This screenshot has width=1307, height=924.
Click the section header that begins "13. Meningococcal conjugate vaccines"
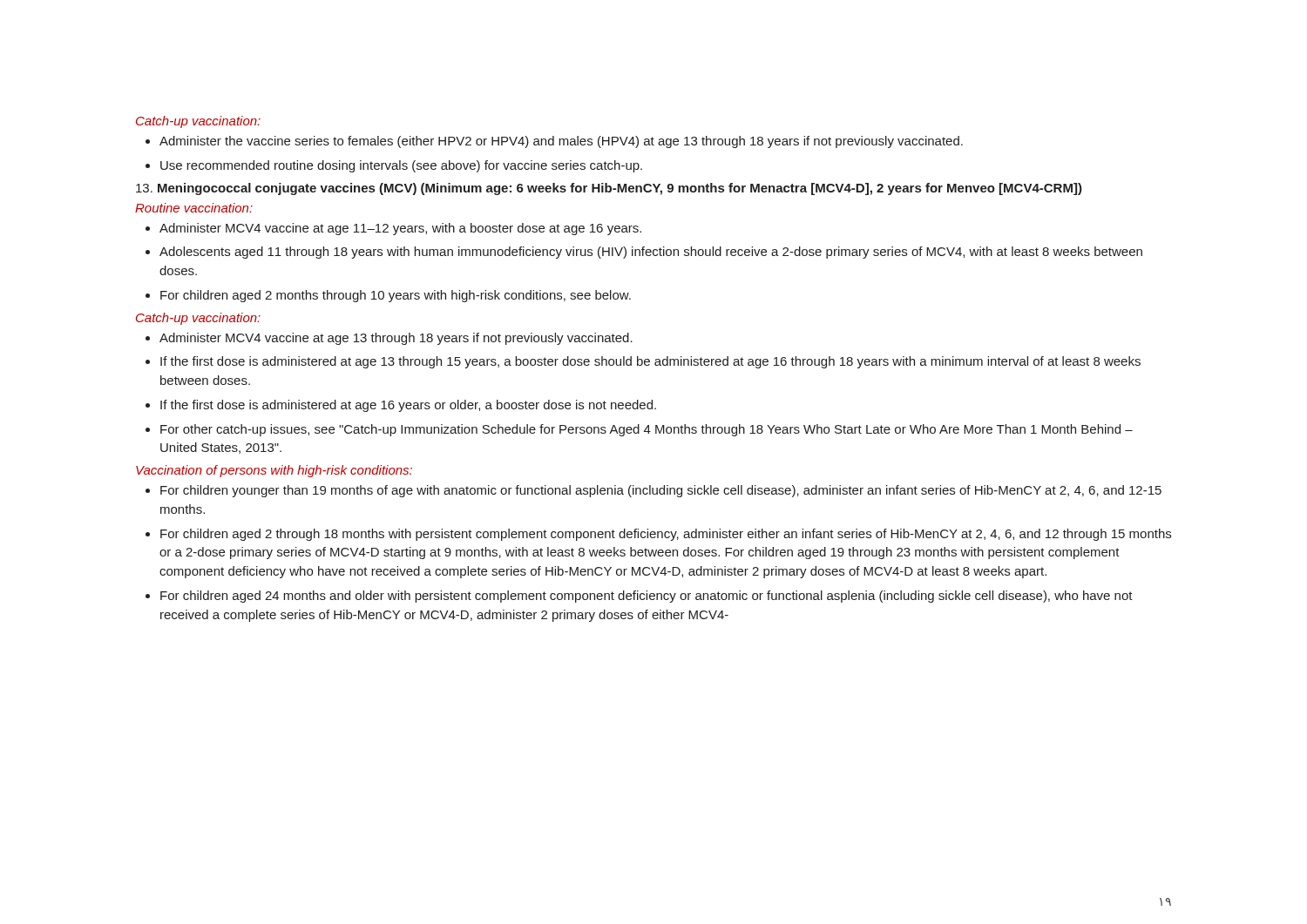point(609,187)
